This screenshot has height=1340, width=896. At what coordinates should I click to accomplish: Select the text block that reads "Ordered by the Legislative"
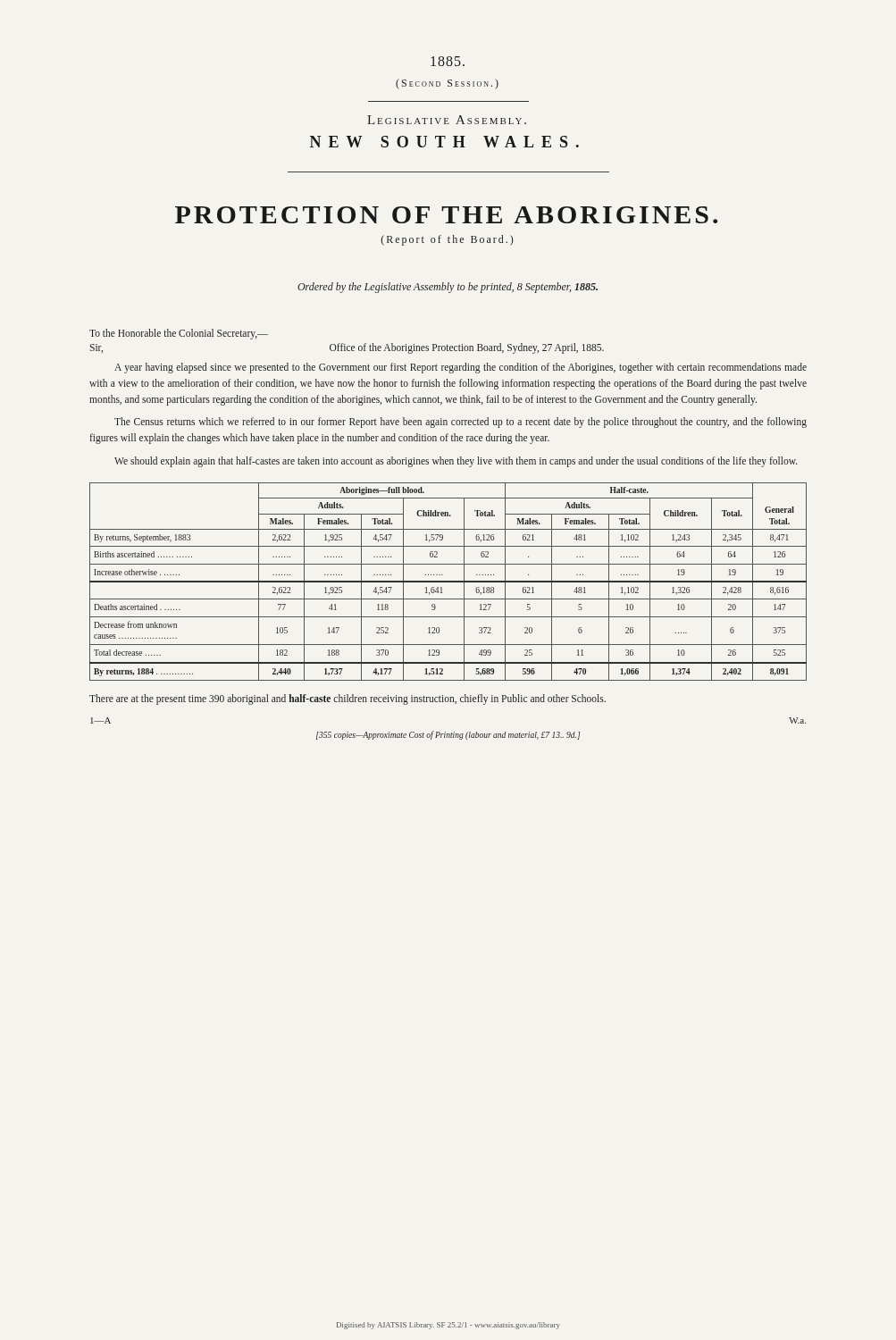[x=448, y=287]
